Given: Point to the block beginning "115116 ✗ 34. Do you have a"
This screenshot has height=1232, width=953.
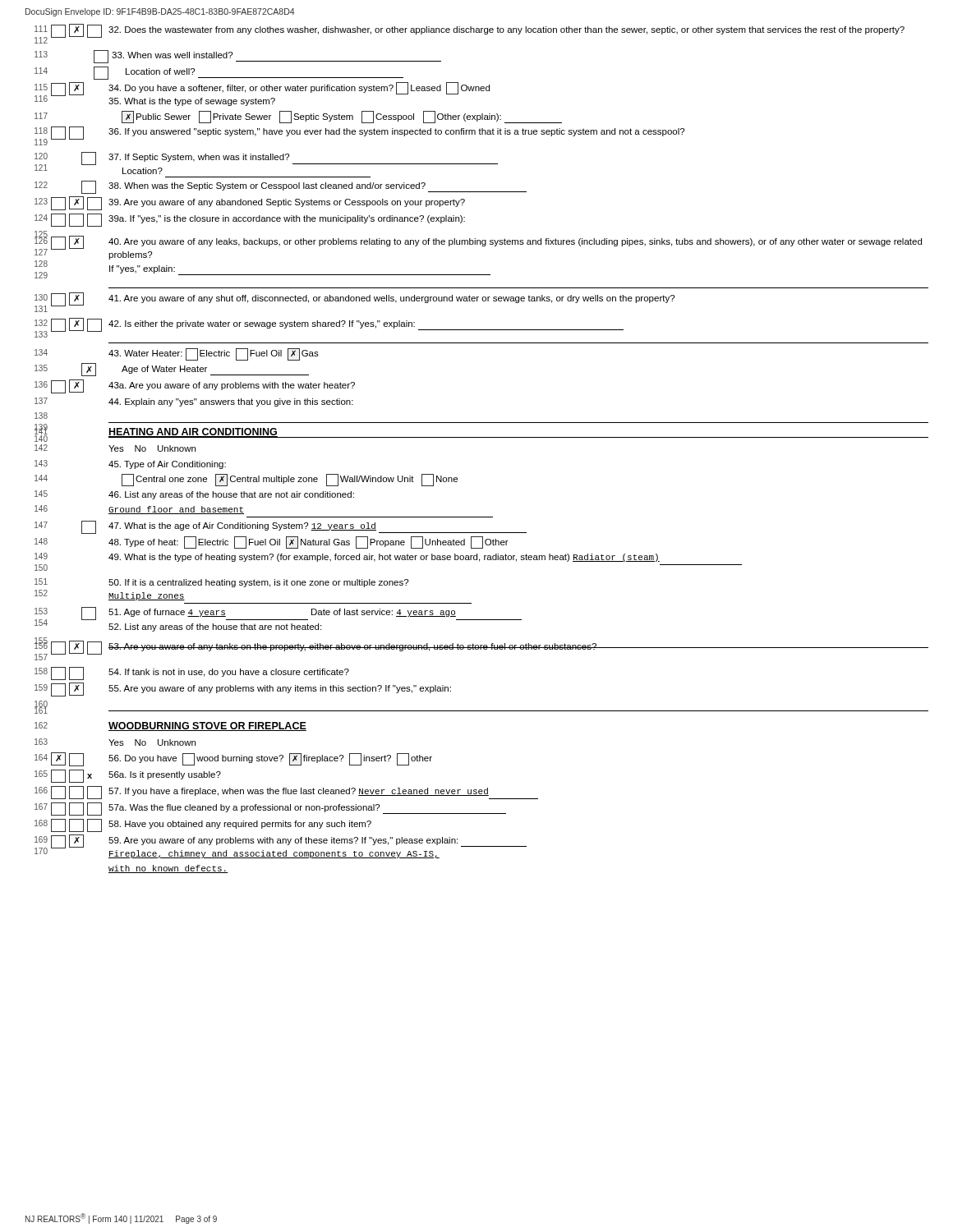Looking at the screenshot, I should pos(476,95).
